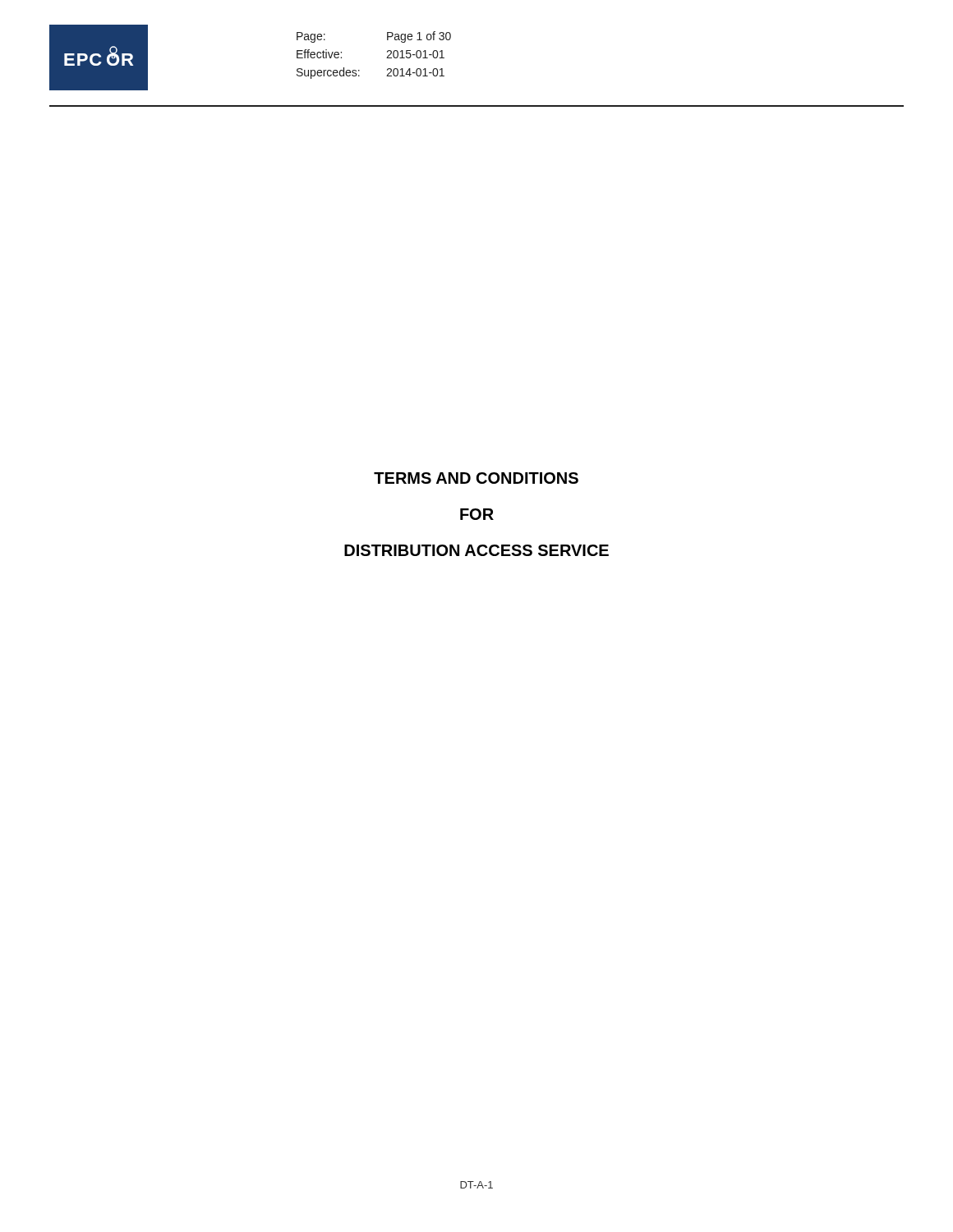Click the title

pyautogui.click(x=476, y=514)
